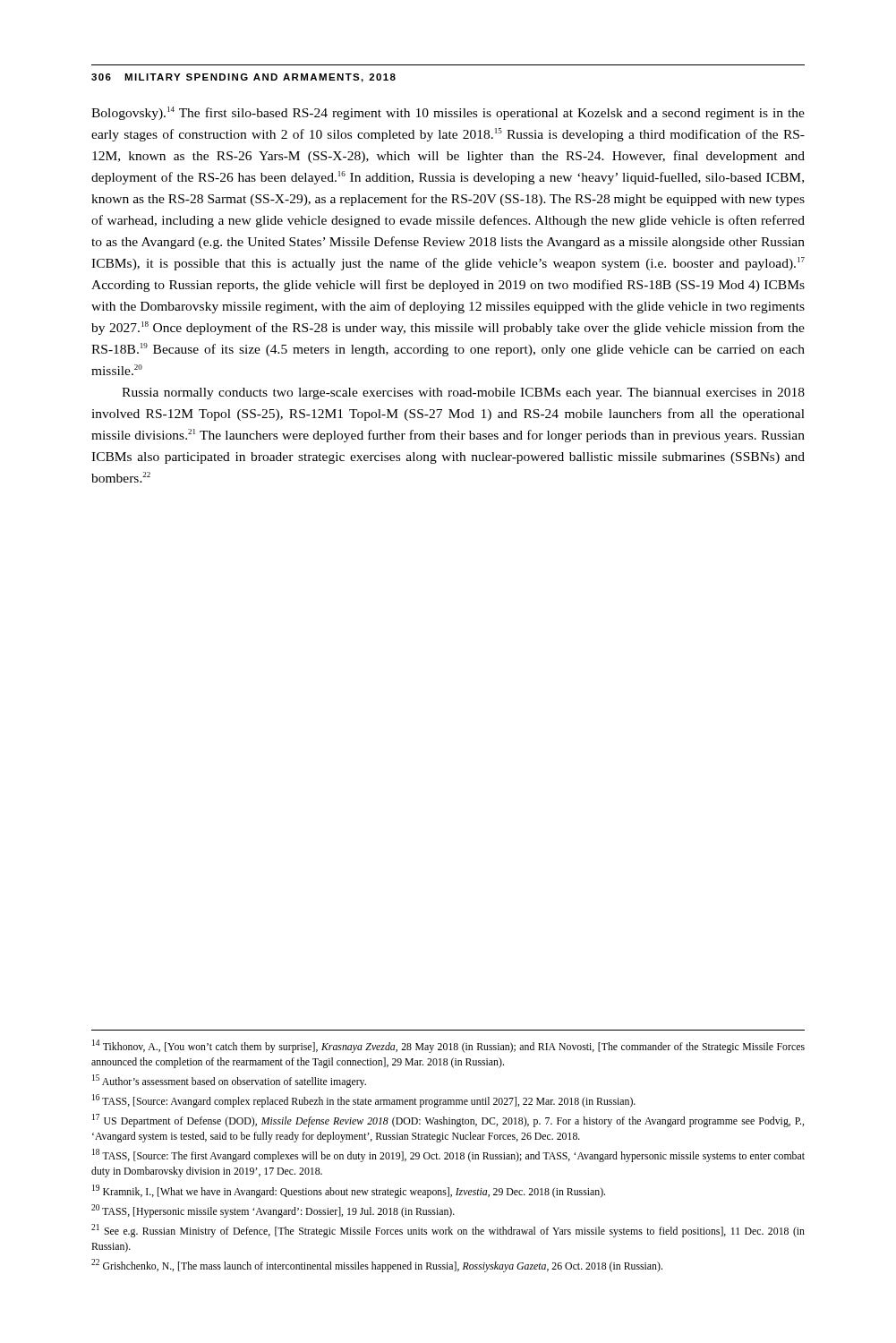Select the passage starting "14 Tikhonov, A., [You won’t catch"
Screen dimensions: 1343x896
(x=448, y=1054)
